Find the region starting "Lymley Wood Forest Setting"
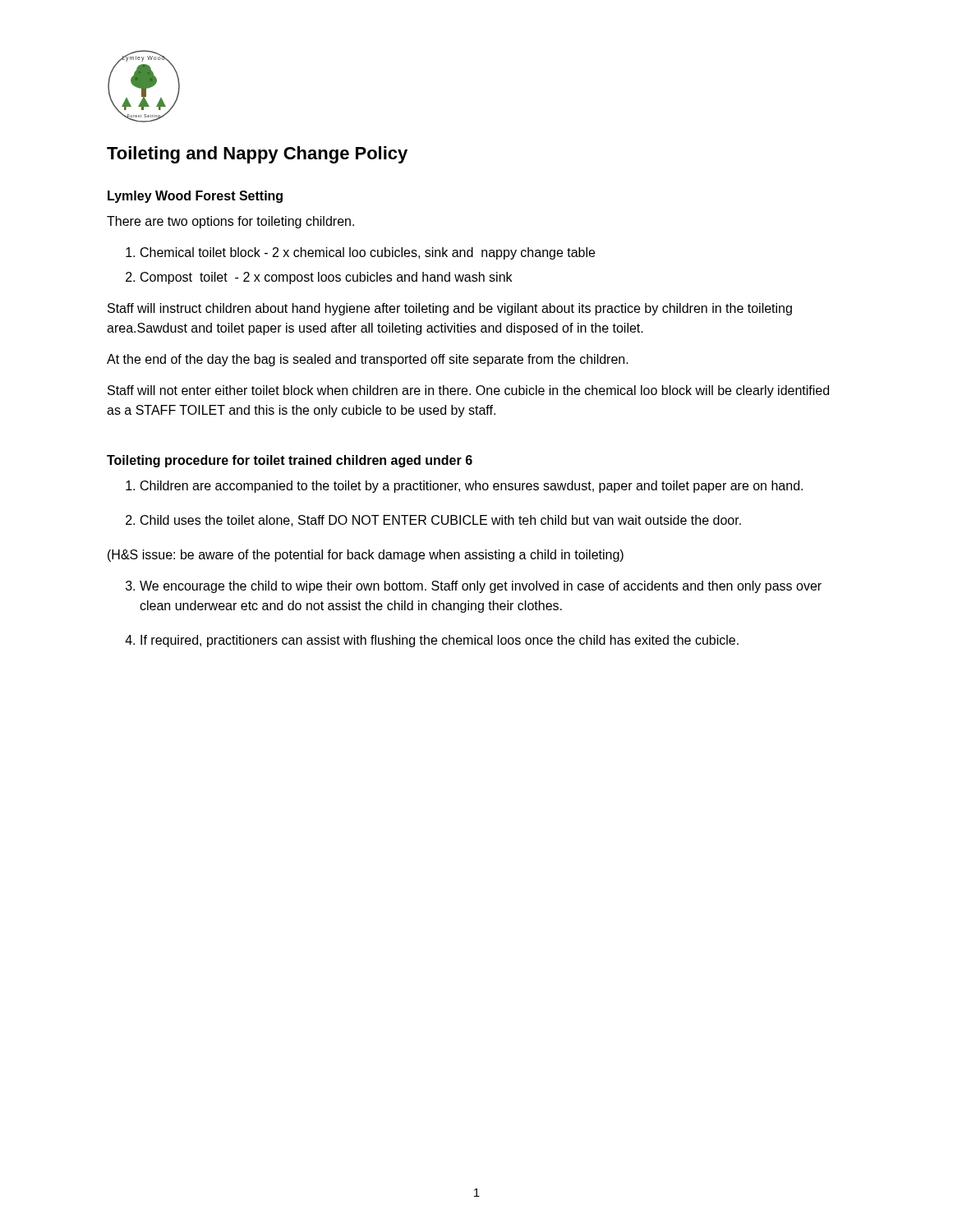The width and height of the screenshot is (953, 1232). [x=195, y=196]
